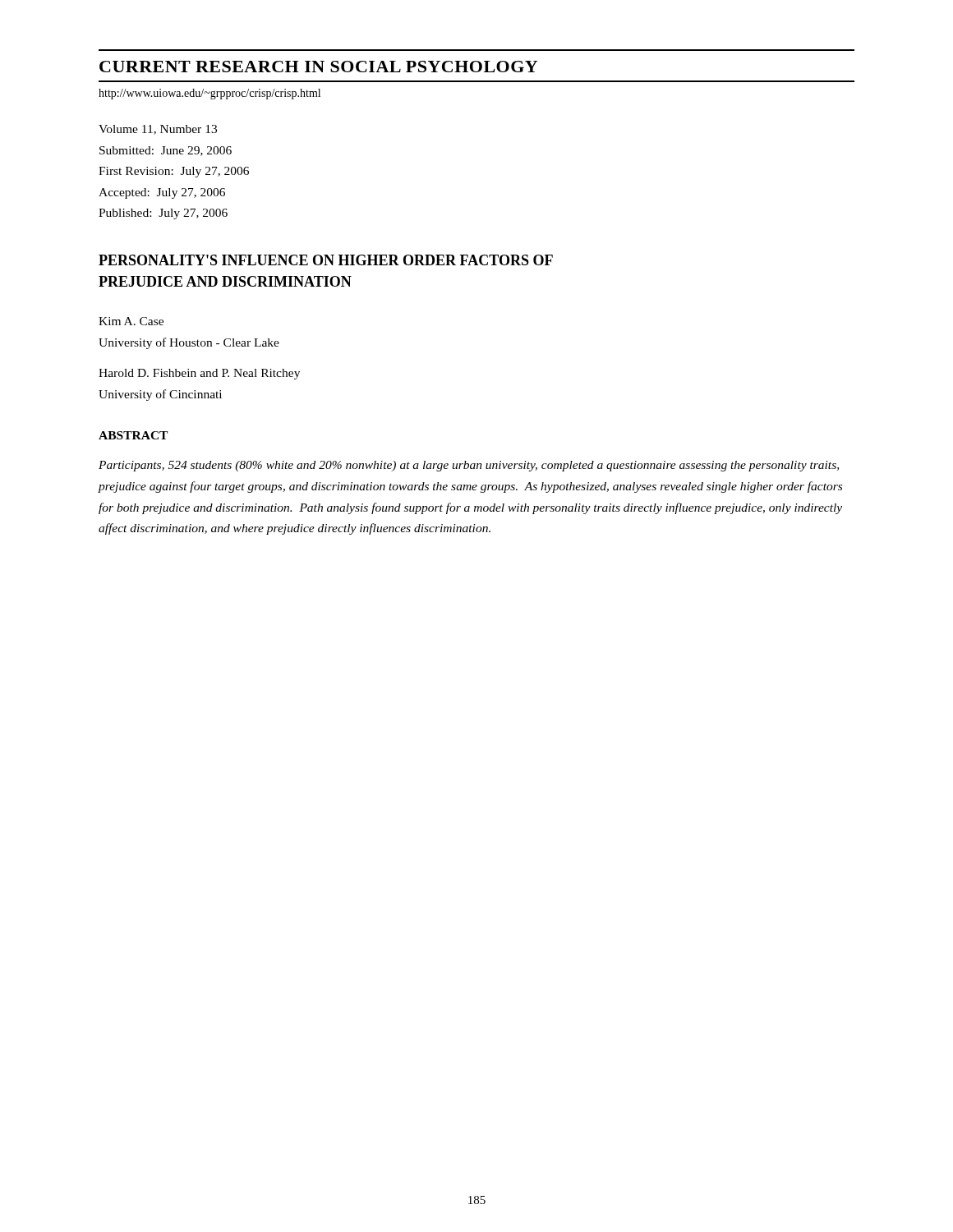Point to the block beginning "Harold D. Fishbein and P. Neal Ritchey University"
Viewport: 953px width, 1232px height.
coord(199,383)
